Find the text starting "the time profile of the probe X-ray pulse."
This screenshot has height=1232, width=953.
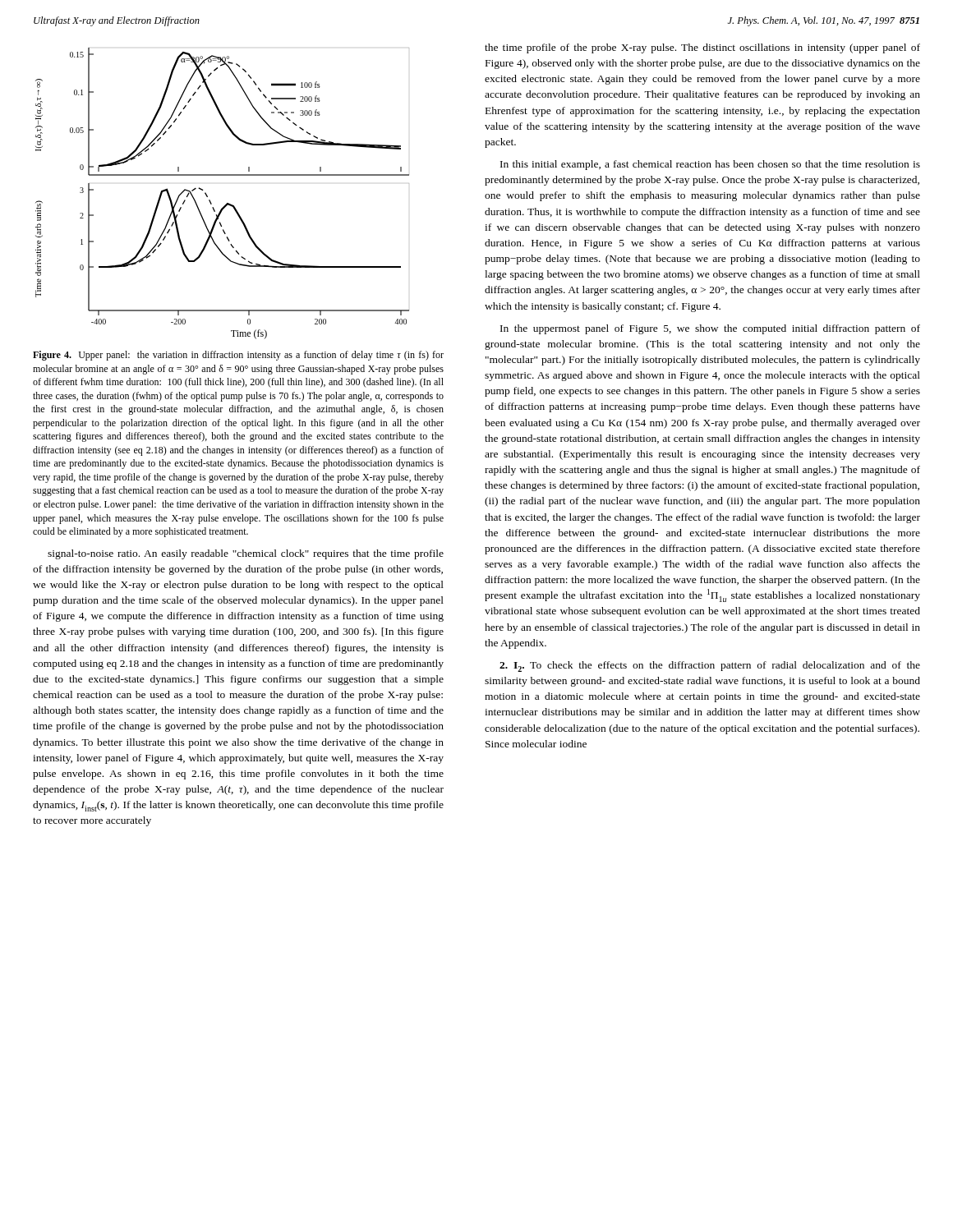click(702, 395)
